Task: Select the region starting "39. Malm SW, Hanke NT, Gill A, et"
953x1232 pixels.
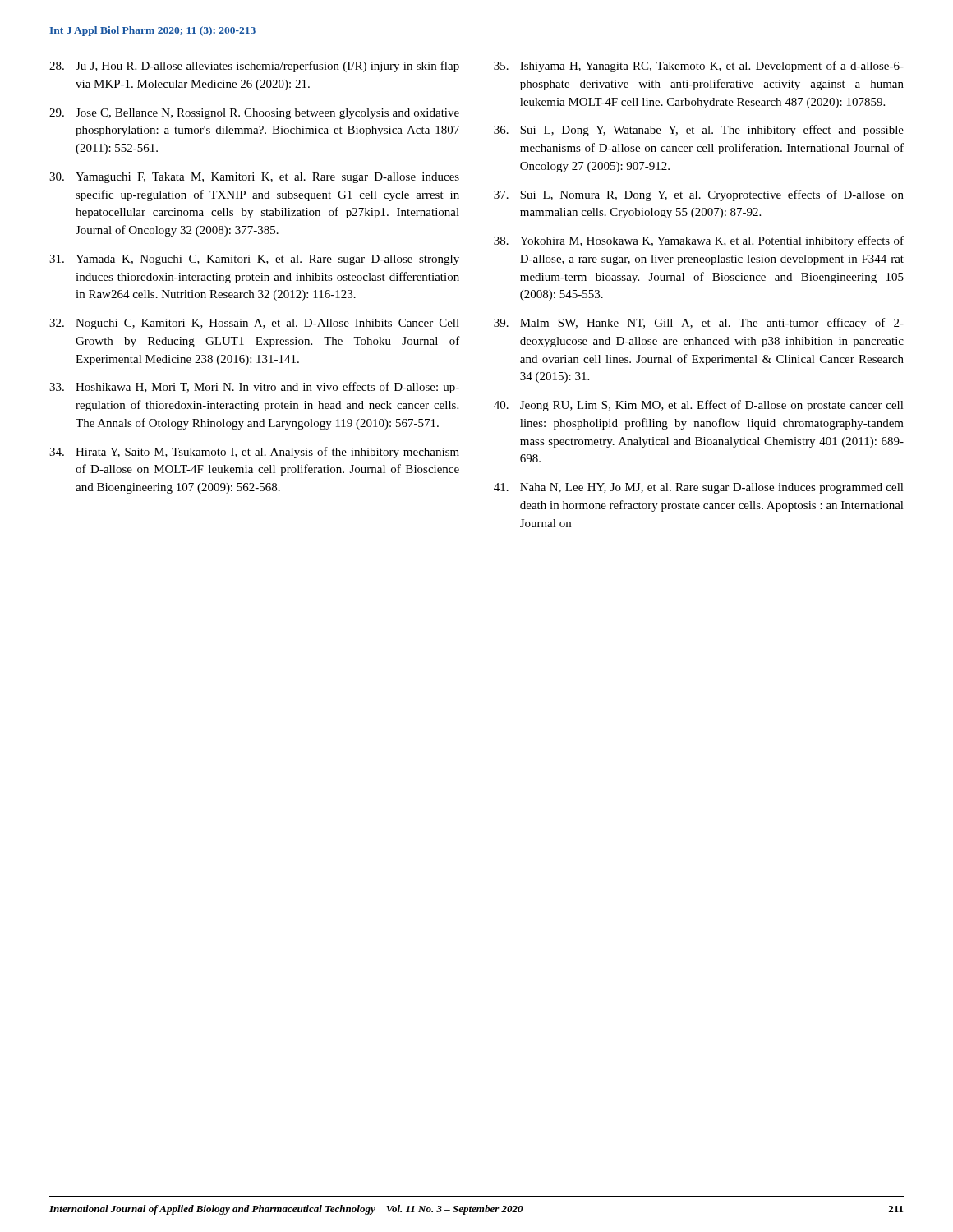Action: coord(699,350)
